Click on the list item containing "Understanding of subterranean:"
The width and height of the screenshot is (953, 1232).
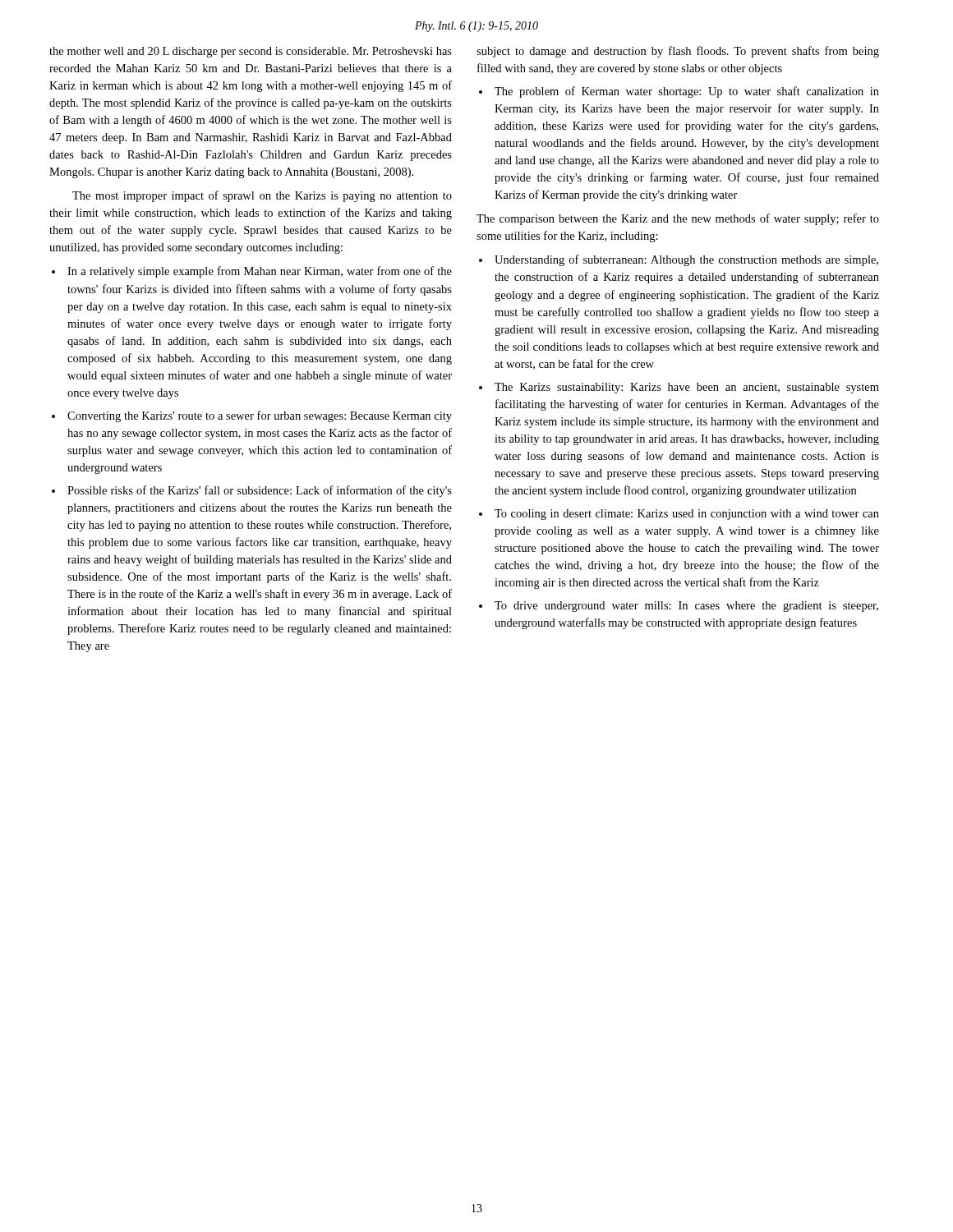tap(687, 312)
